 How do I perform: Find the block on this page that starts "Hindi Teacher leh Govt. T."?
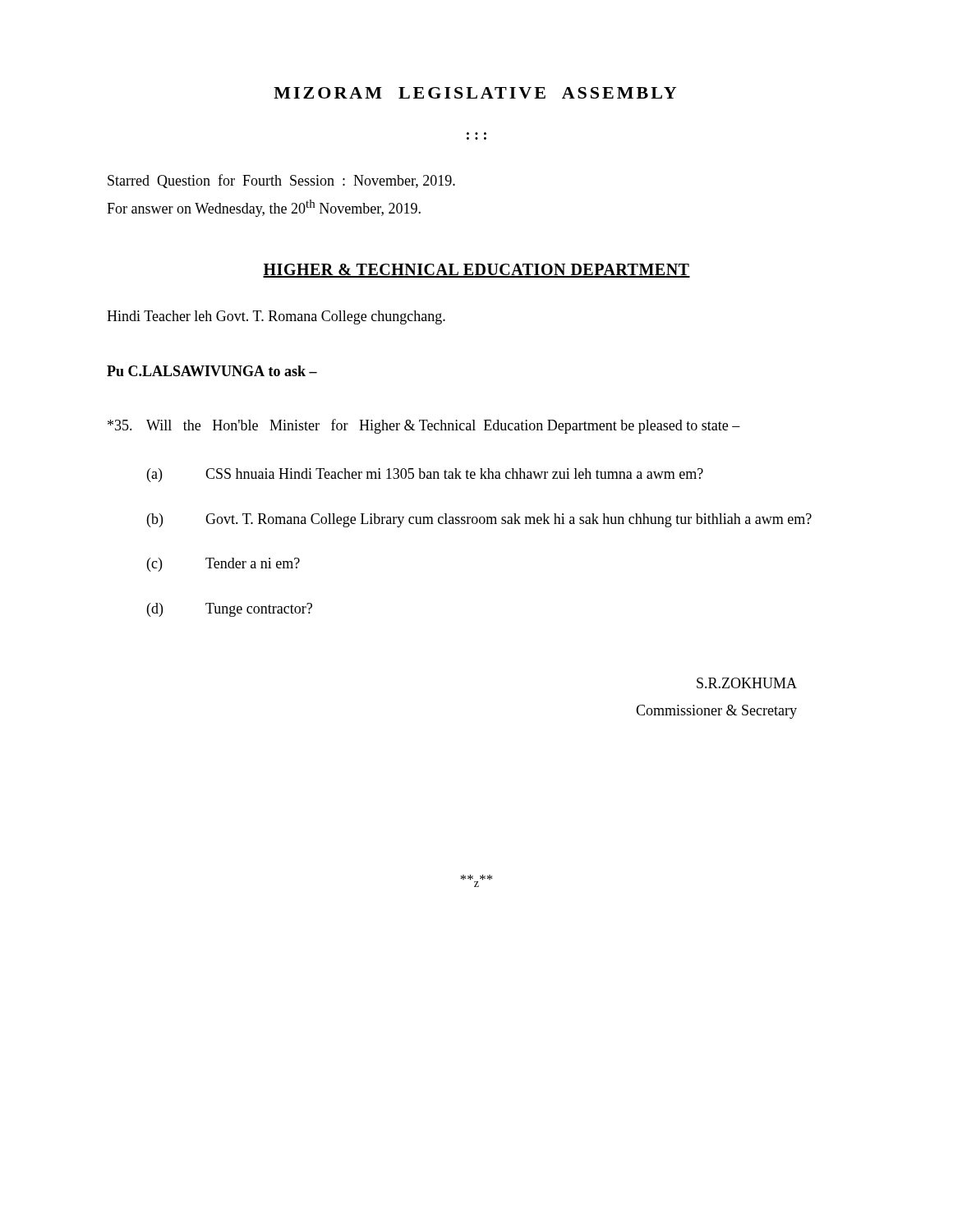pos(276,316)
